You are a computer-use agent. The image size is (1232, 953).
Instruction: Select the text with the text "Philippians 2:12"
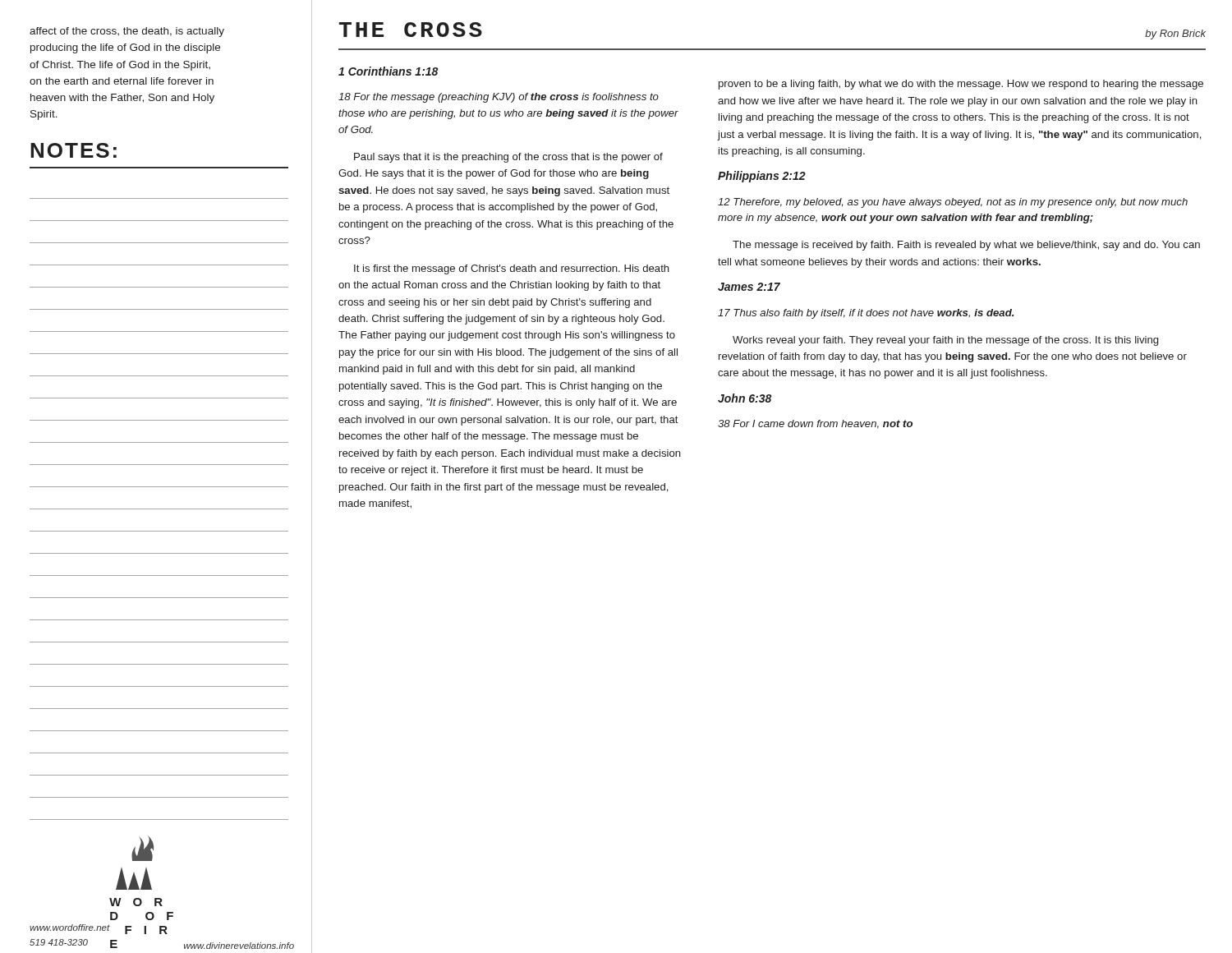(762, 176)
